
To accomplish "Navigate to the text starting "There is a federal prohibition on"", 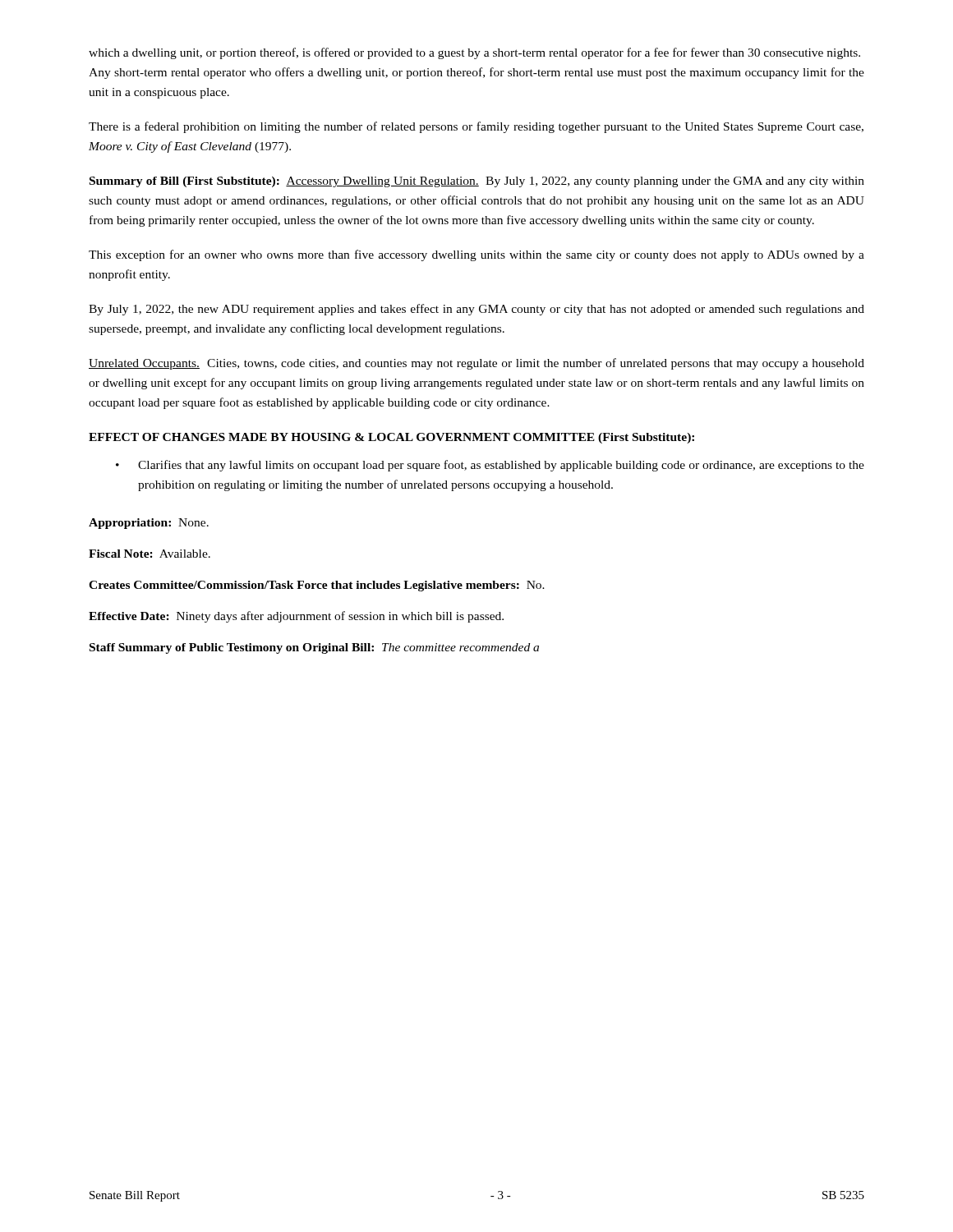I will tap(476, 136).
